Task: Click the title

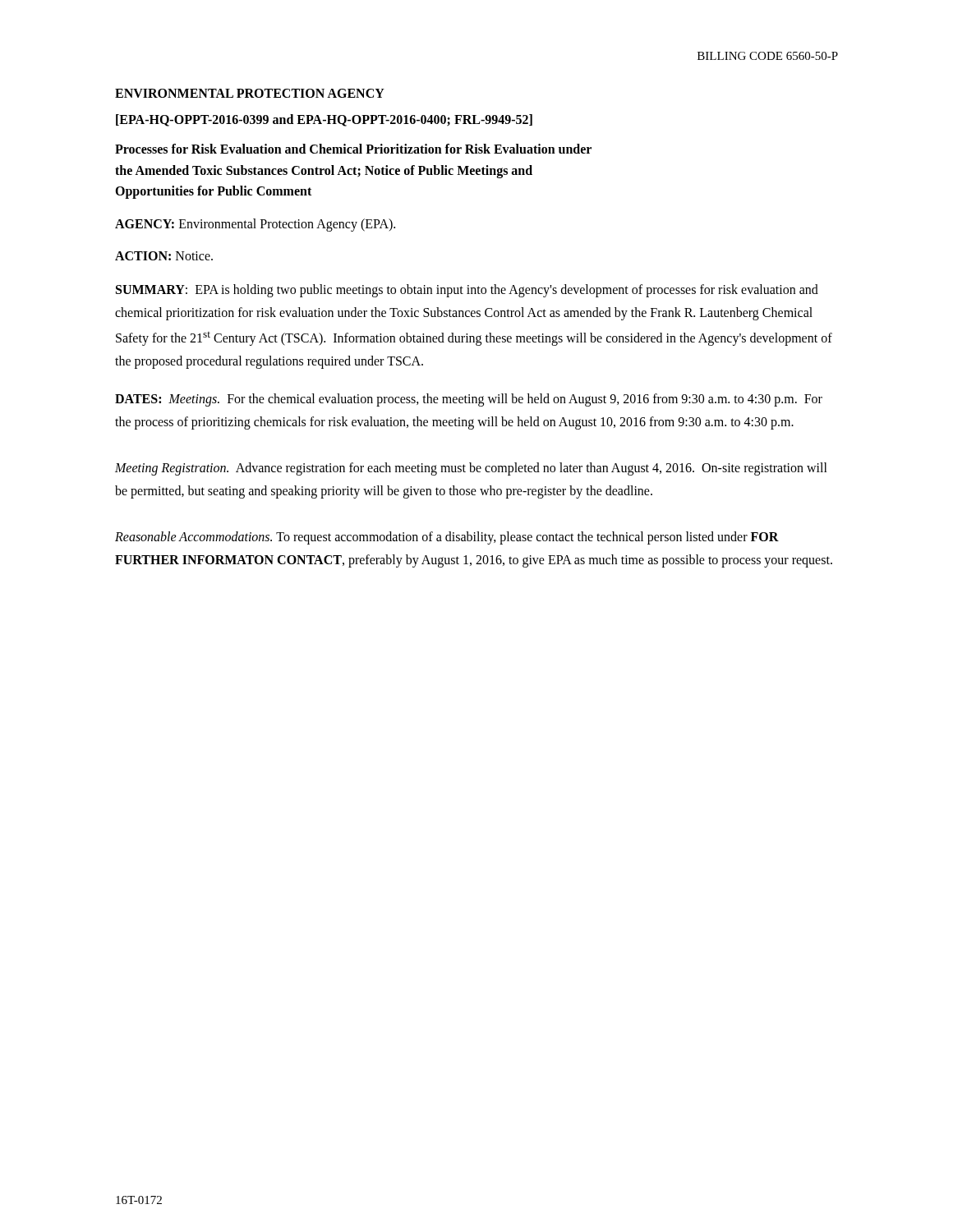Action: click(353, 170)
